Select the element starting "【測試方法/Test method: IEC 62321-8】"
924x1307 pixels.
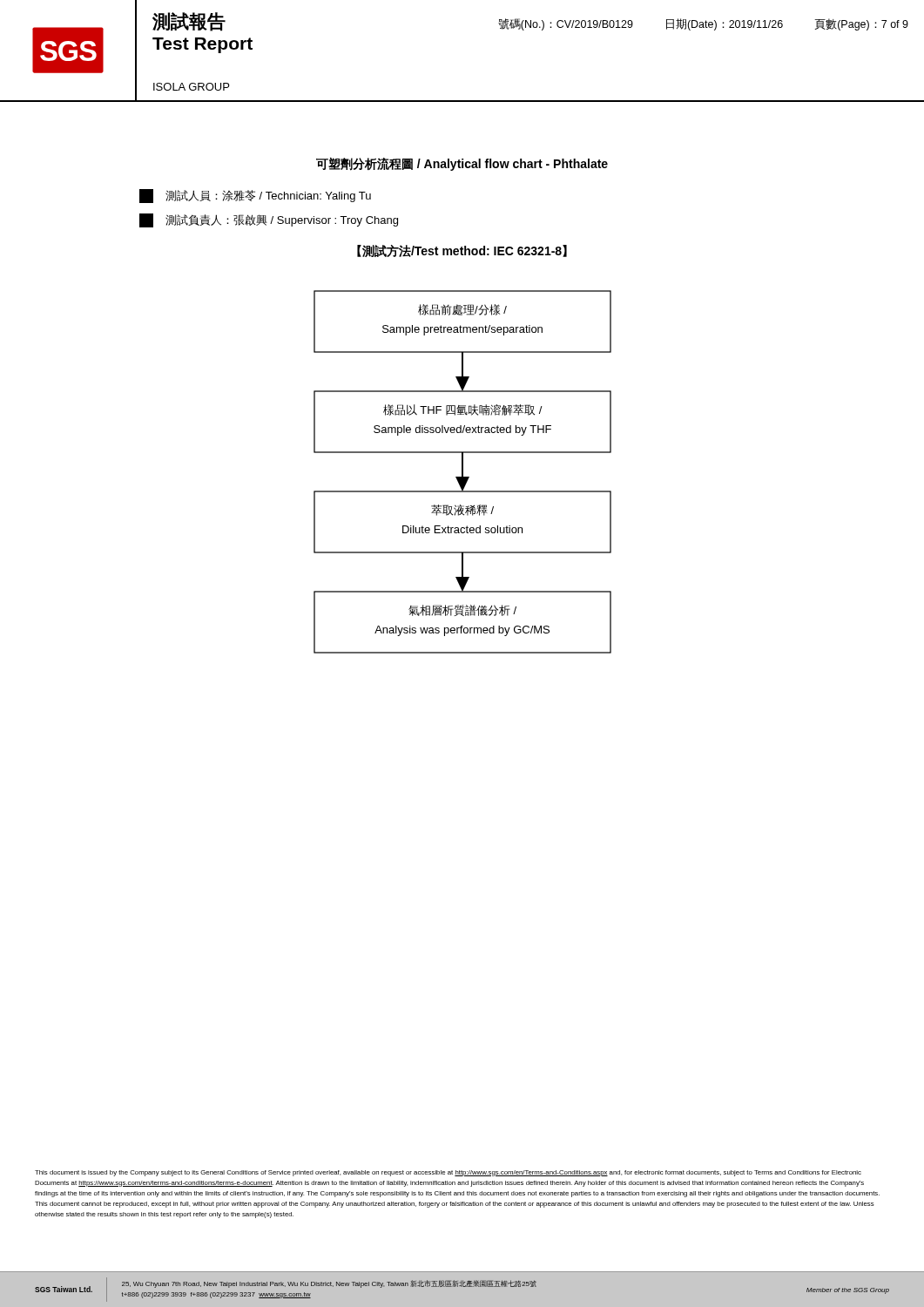(x=462, y=251)
